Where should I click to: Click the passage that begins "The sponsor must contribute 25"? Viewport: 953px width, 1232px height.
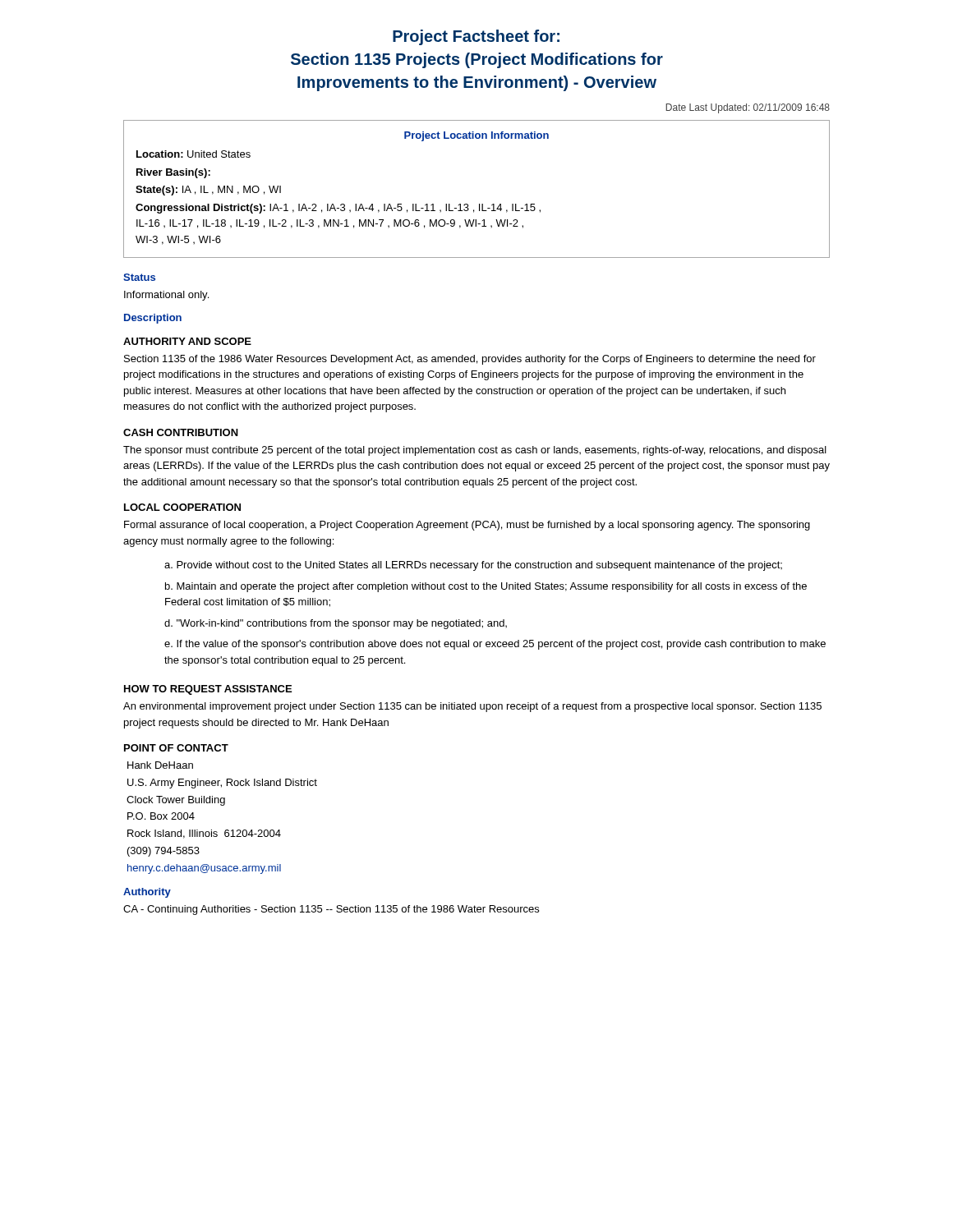point(476,465)
